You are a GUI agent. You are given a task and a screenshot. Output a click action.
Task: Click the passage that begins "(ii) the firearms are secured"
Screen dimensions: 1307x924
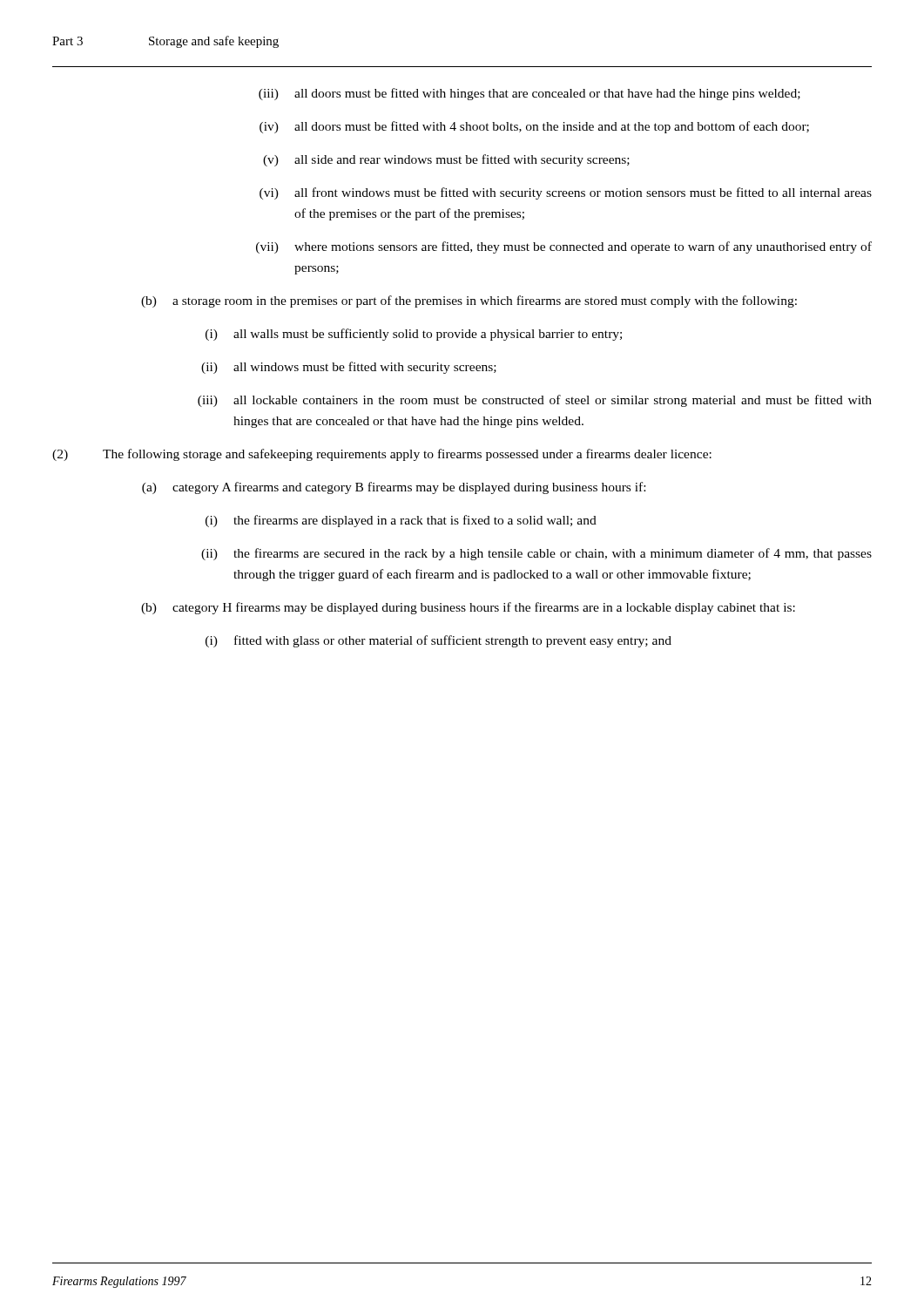519,564
